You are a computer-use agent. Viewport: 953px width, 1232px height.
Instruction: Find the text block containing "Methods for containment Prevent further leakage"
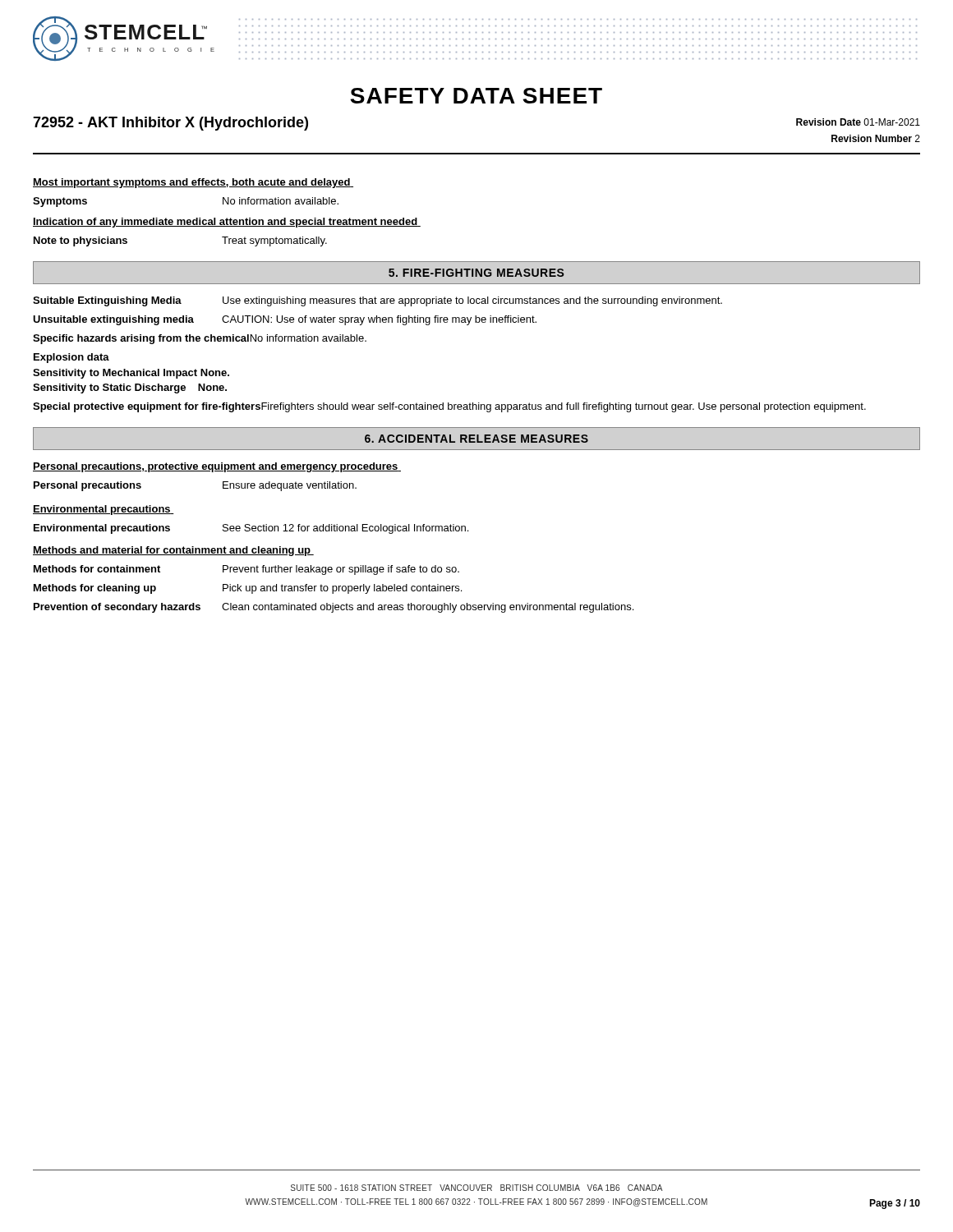(x=246, y=570)
